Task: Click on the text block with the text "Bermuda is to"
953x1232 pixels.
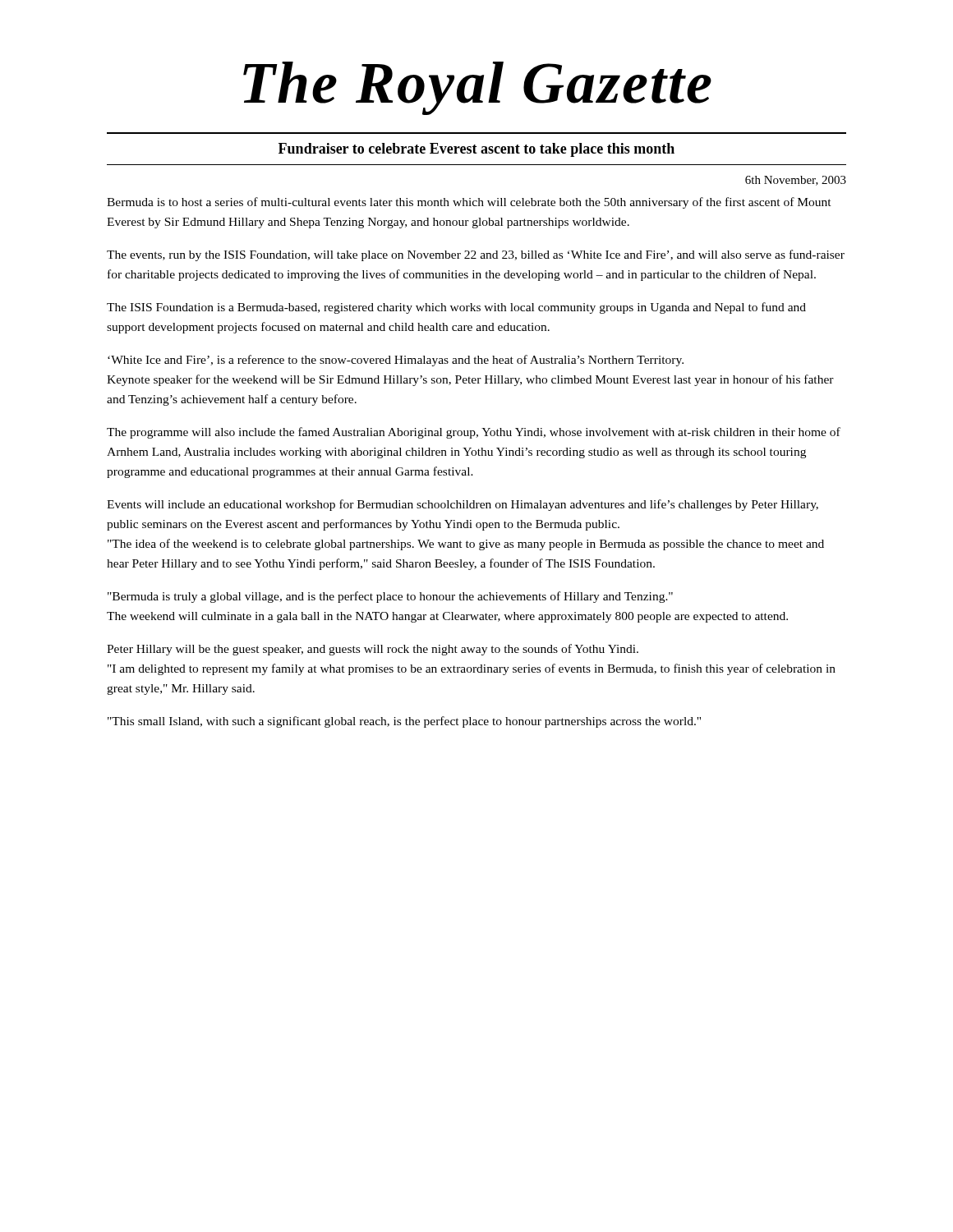Action: [x=469, y=211]
